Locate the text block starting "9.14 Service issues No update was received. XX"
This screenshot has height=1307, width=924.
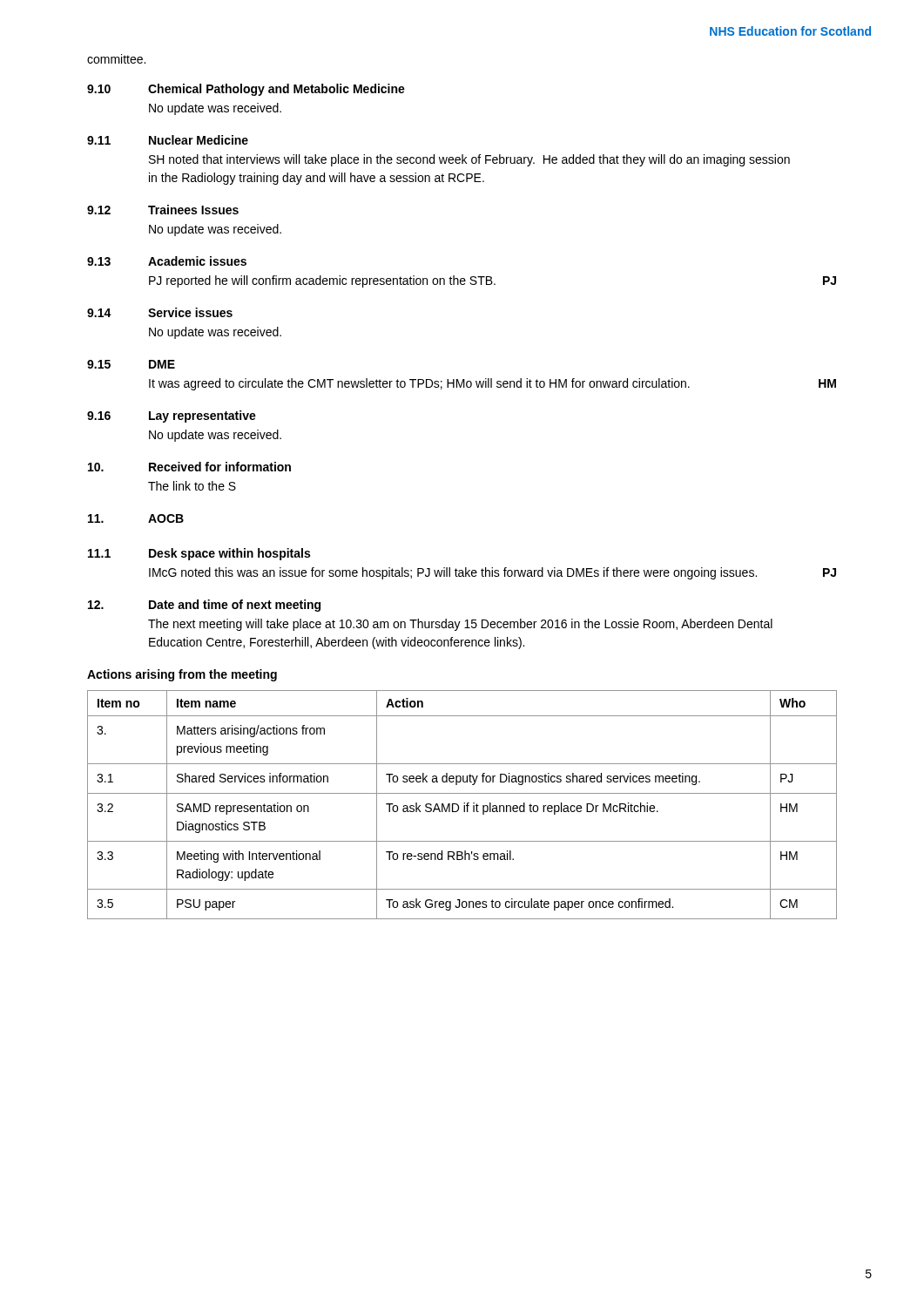click(x=160, y=312)
